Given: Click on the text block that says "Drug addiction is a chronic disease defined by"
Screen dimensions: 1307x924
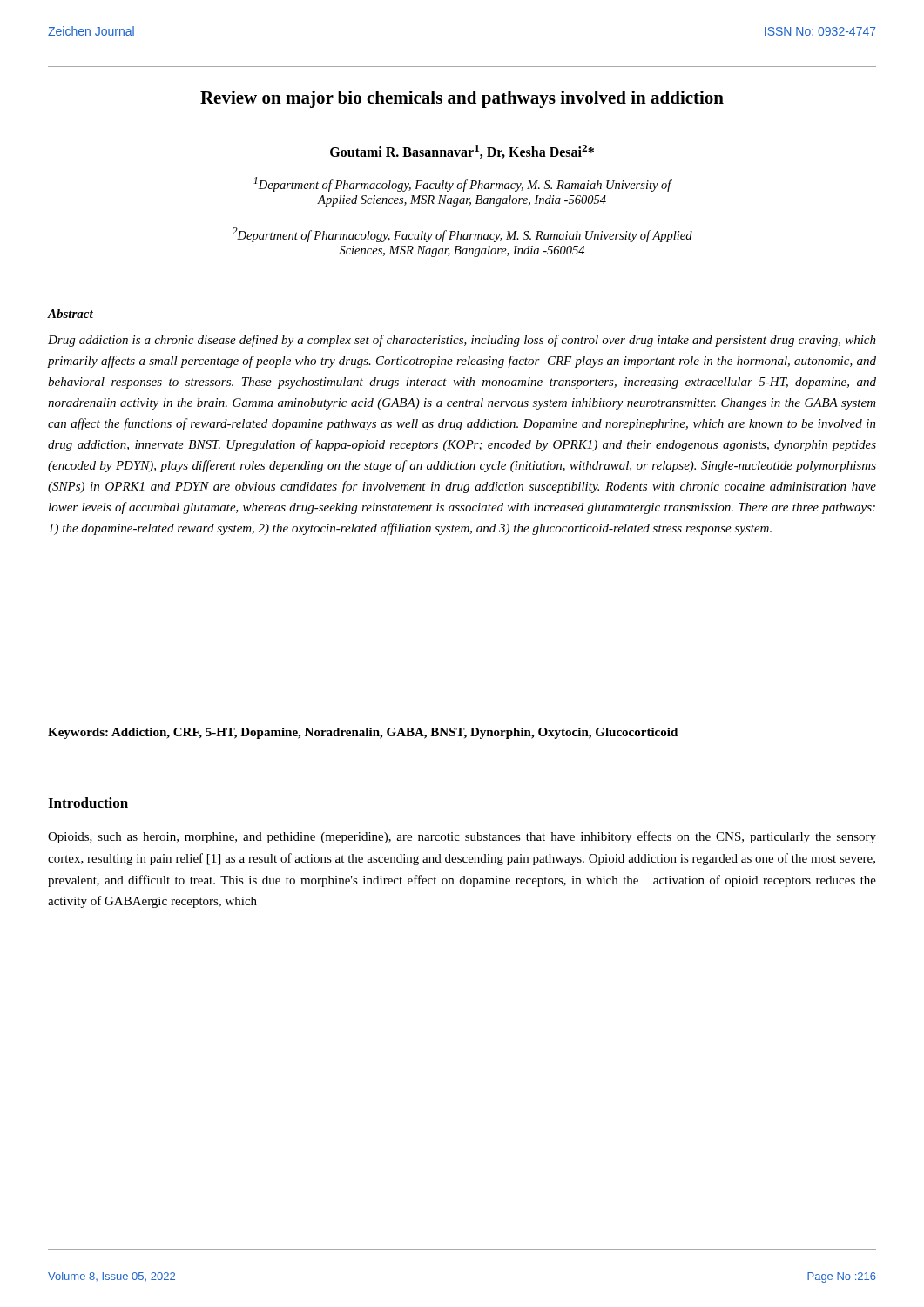Looking at the screenshot, I should pos(462,434).
